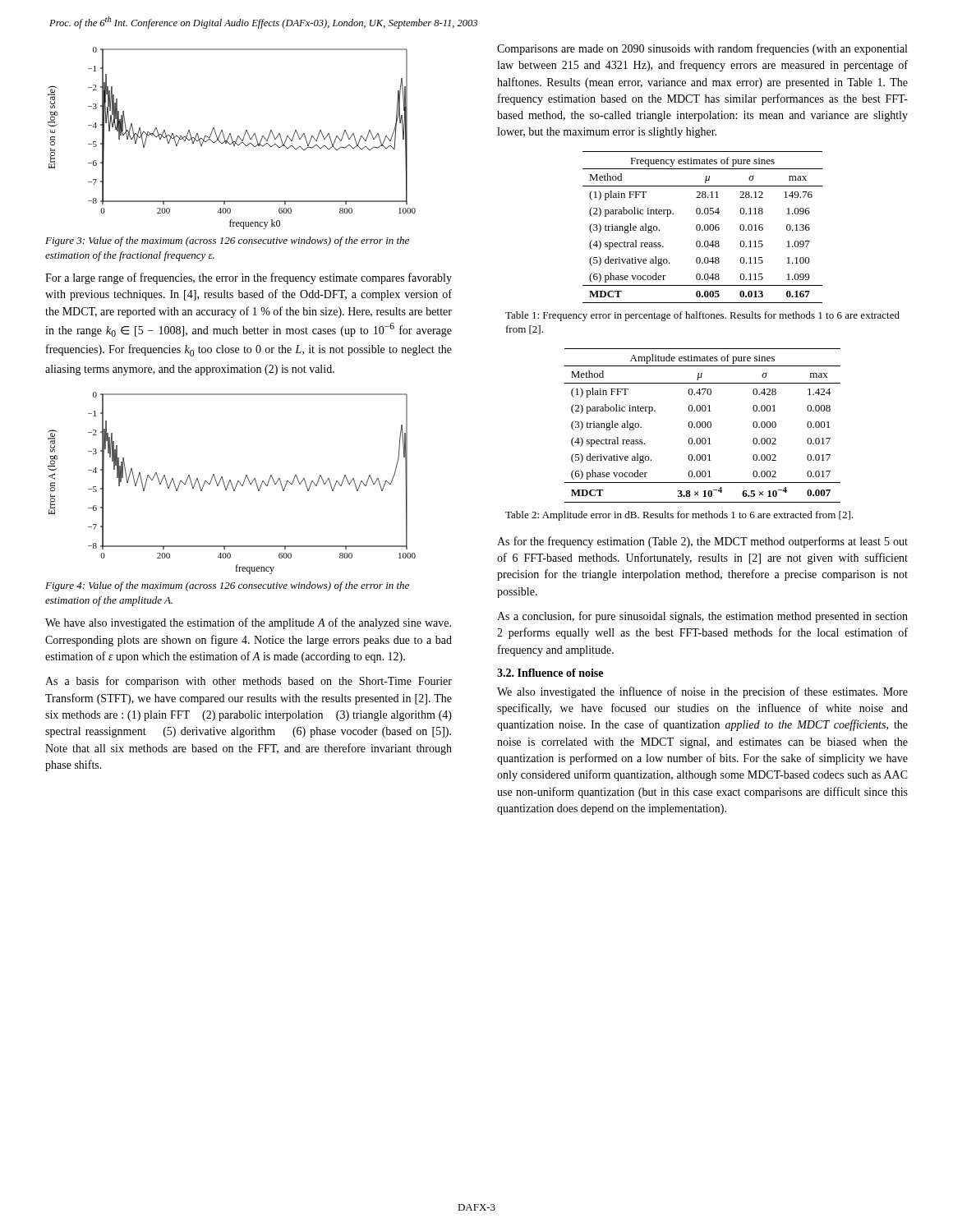The width and height of the screenshot is (953, 1232).
Task: Locate the region starting "Comparisons are made on 2090 sinusoids with random"
Action: point(702,91)
